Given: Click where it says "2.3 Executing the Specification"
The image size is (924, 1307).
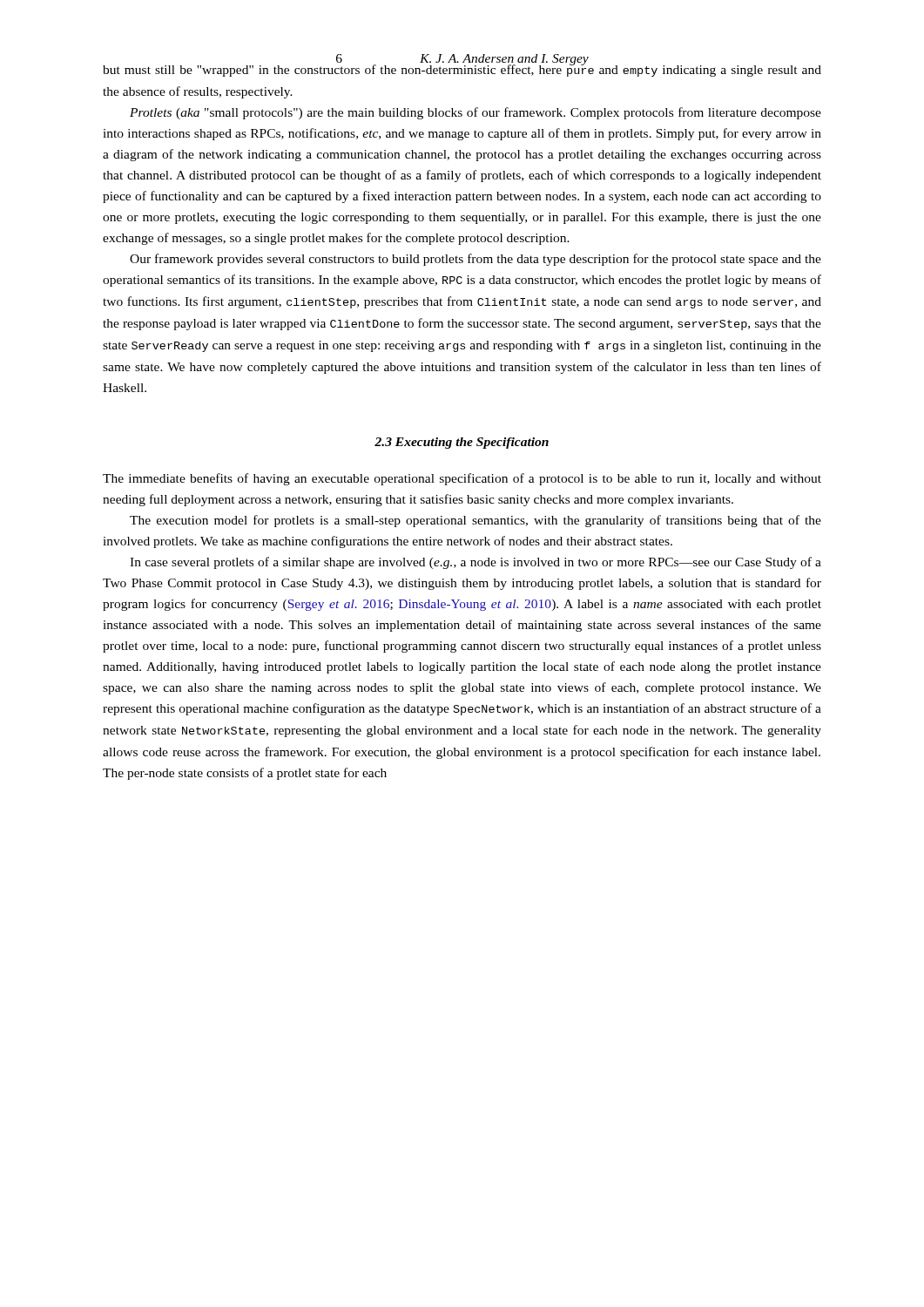Looking at the screenshot, I should [x=462, y=442].
